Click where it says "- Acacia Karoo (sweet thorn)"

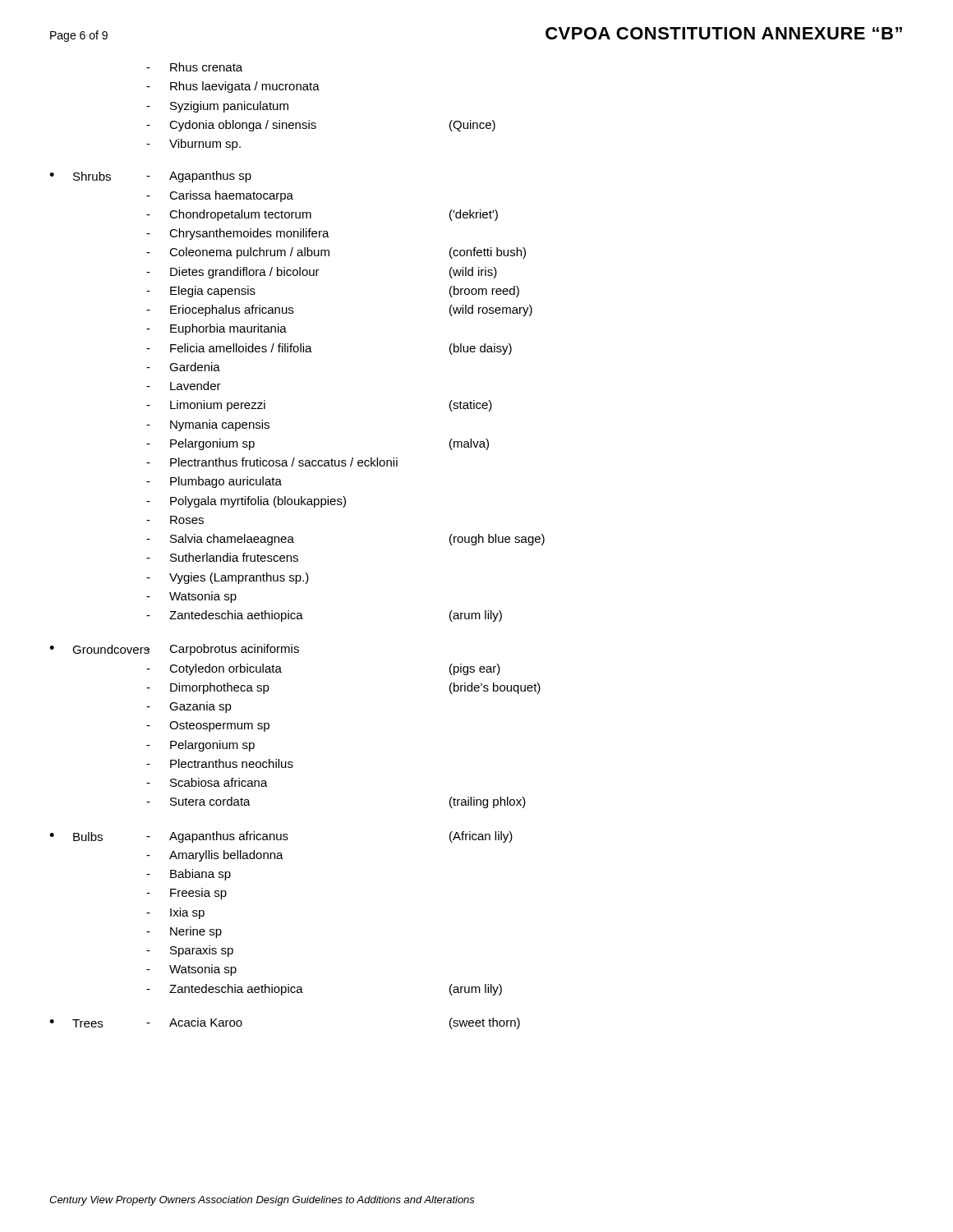525,1022
